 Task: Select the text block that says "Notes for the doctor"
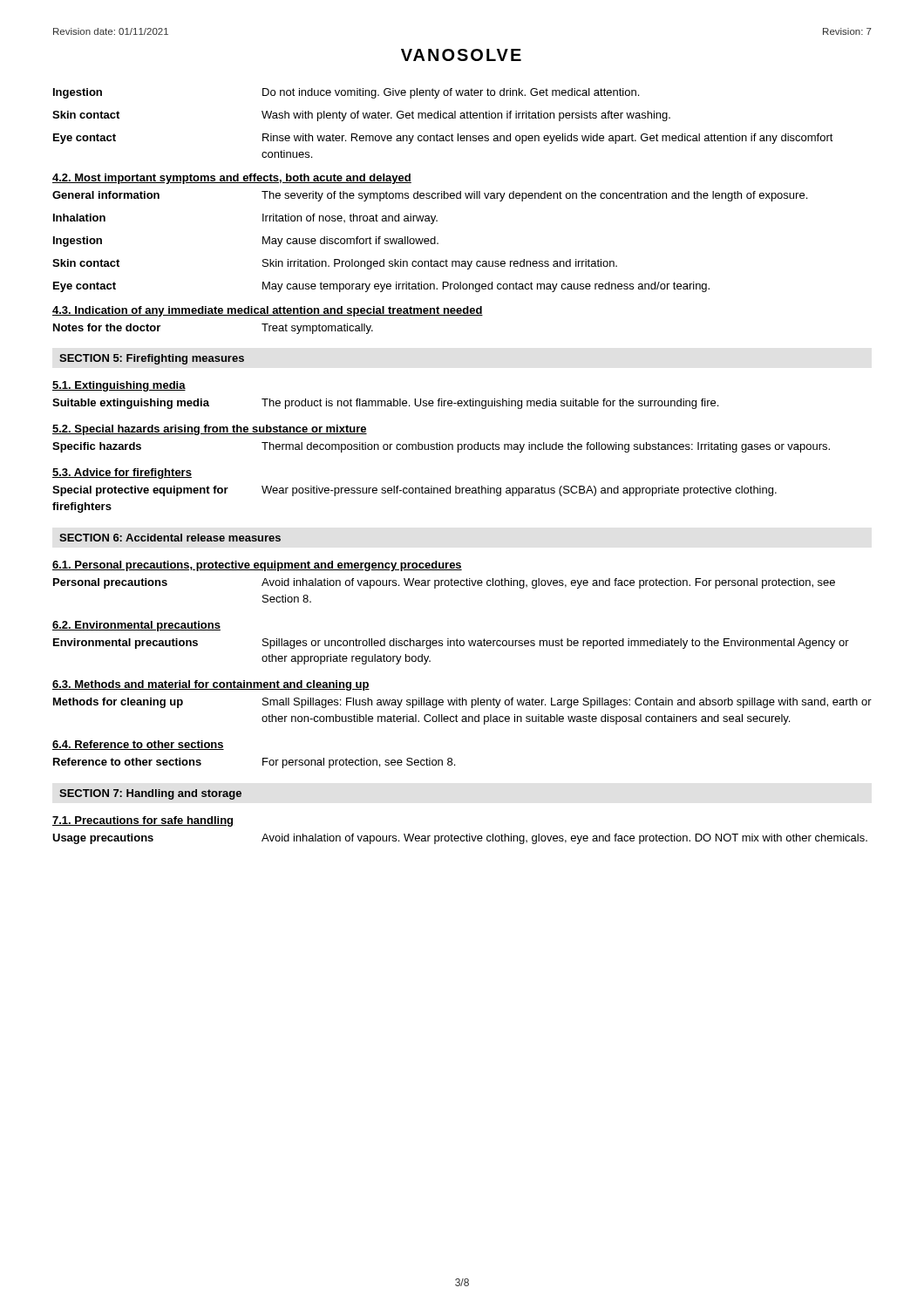point(107,328)
